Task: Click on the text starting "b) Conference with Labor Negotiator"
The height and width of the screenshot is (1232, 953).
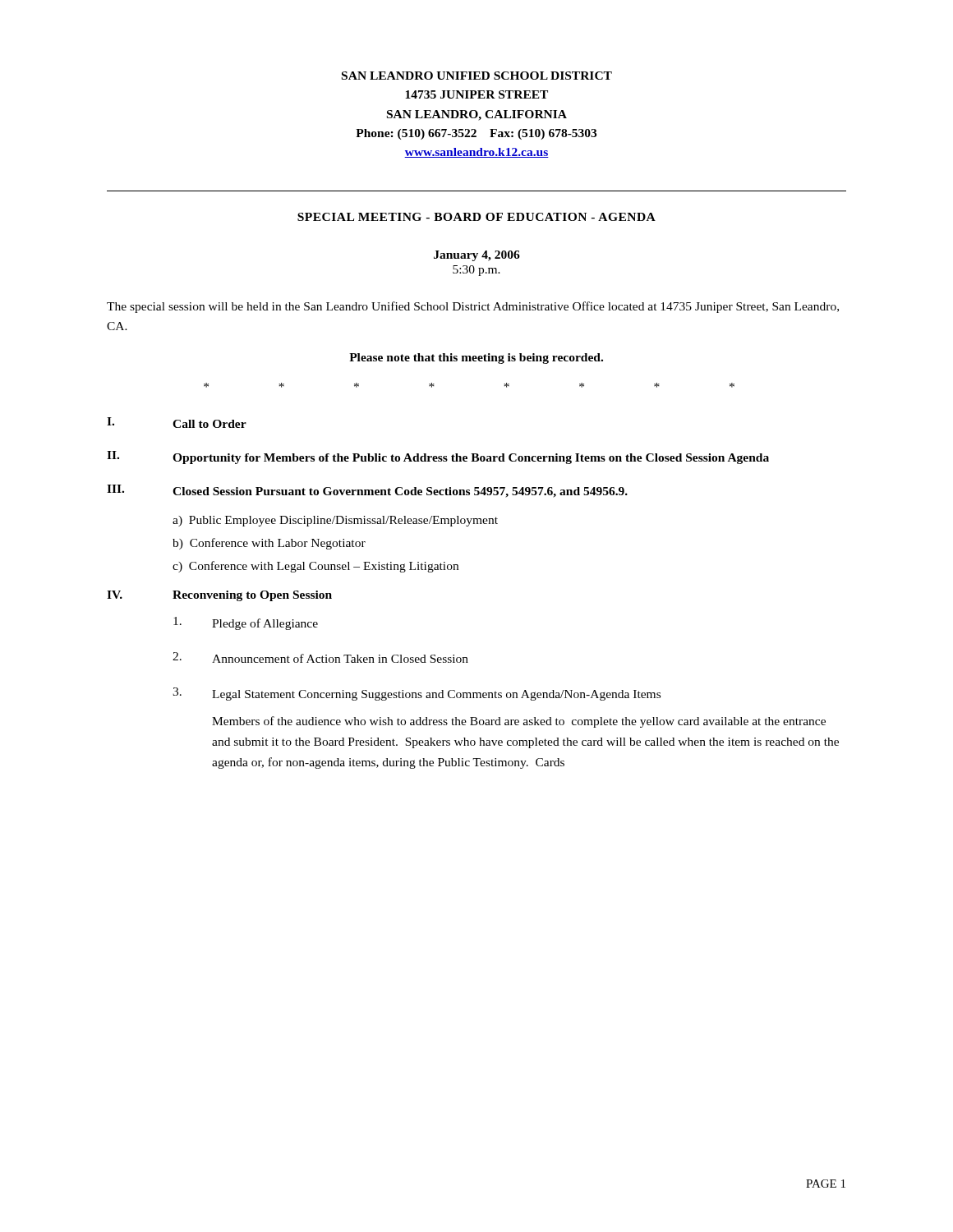Action: coord(269,542)
